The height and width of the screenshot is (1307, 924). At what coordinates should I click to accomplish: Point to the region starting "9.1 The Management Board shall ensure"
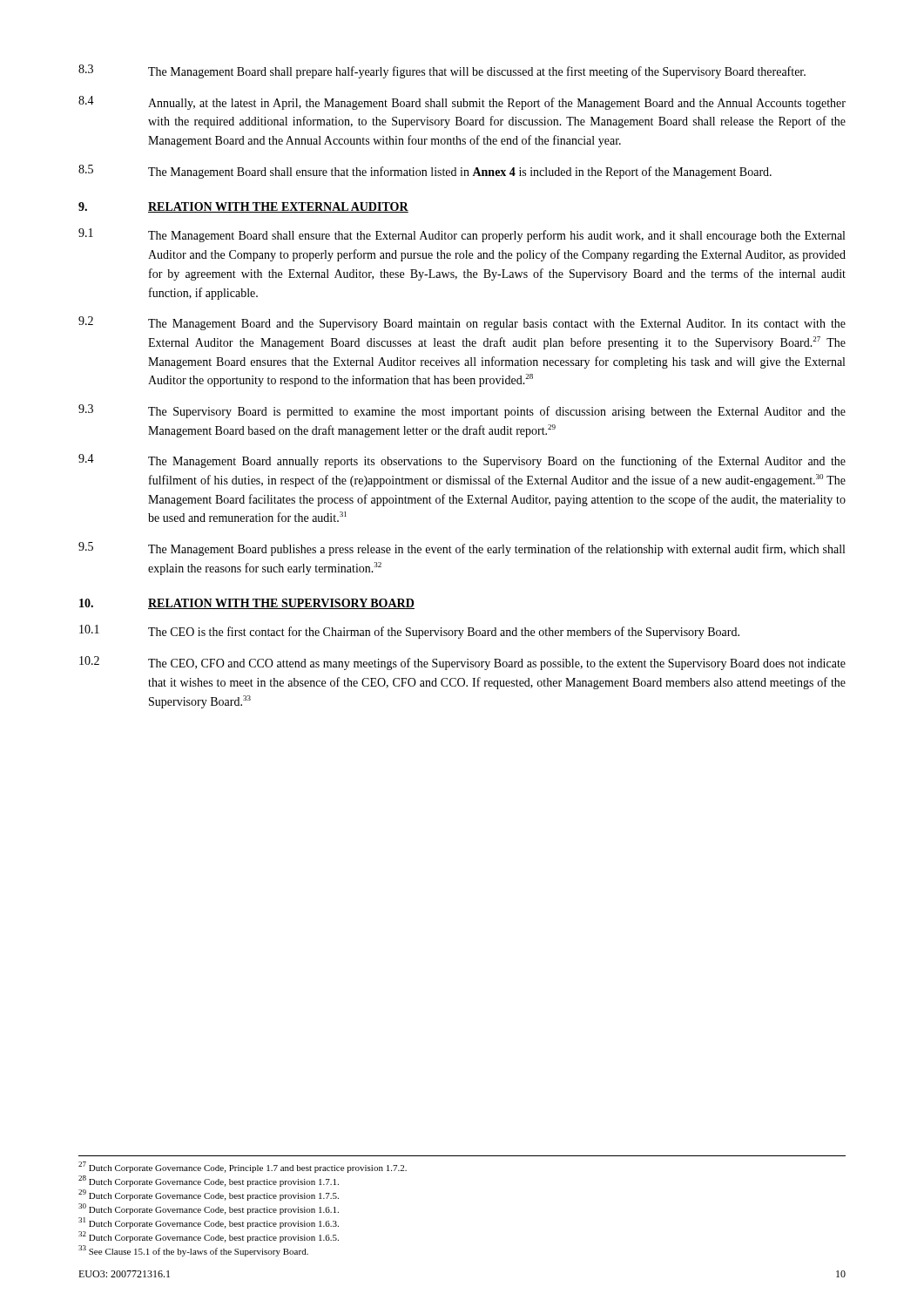(x=462, y=265)
